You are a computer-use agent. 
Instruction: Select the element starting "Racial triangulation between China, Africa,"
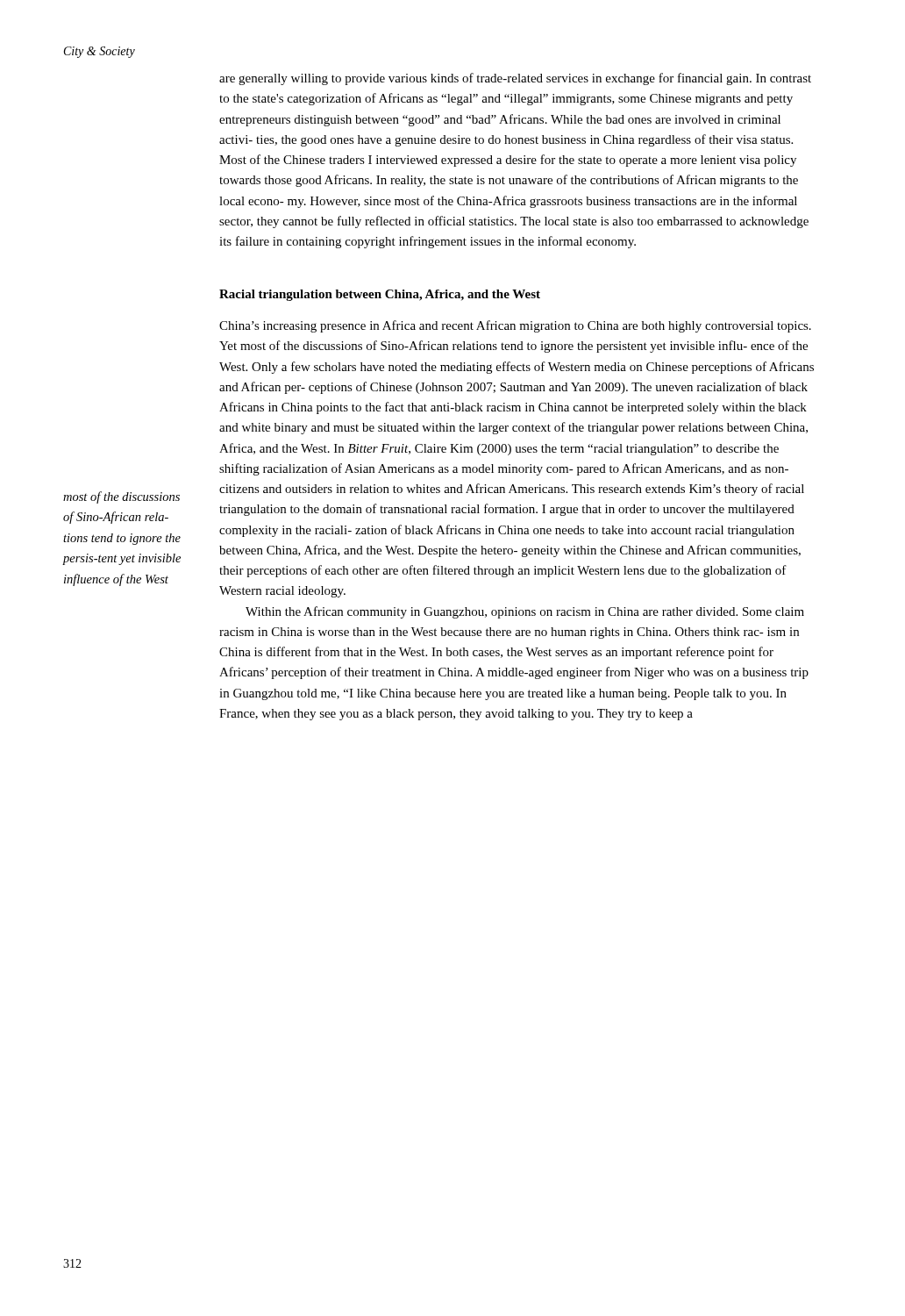tap(380, 294)
